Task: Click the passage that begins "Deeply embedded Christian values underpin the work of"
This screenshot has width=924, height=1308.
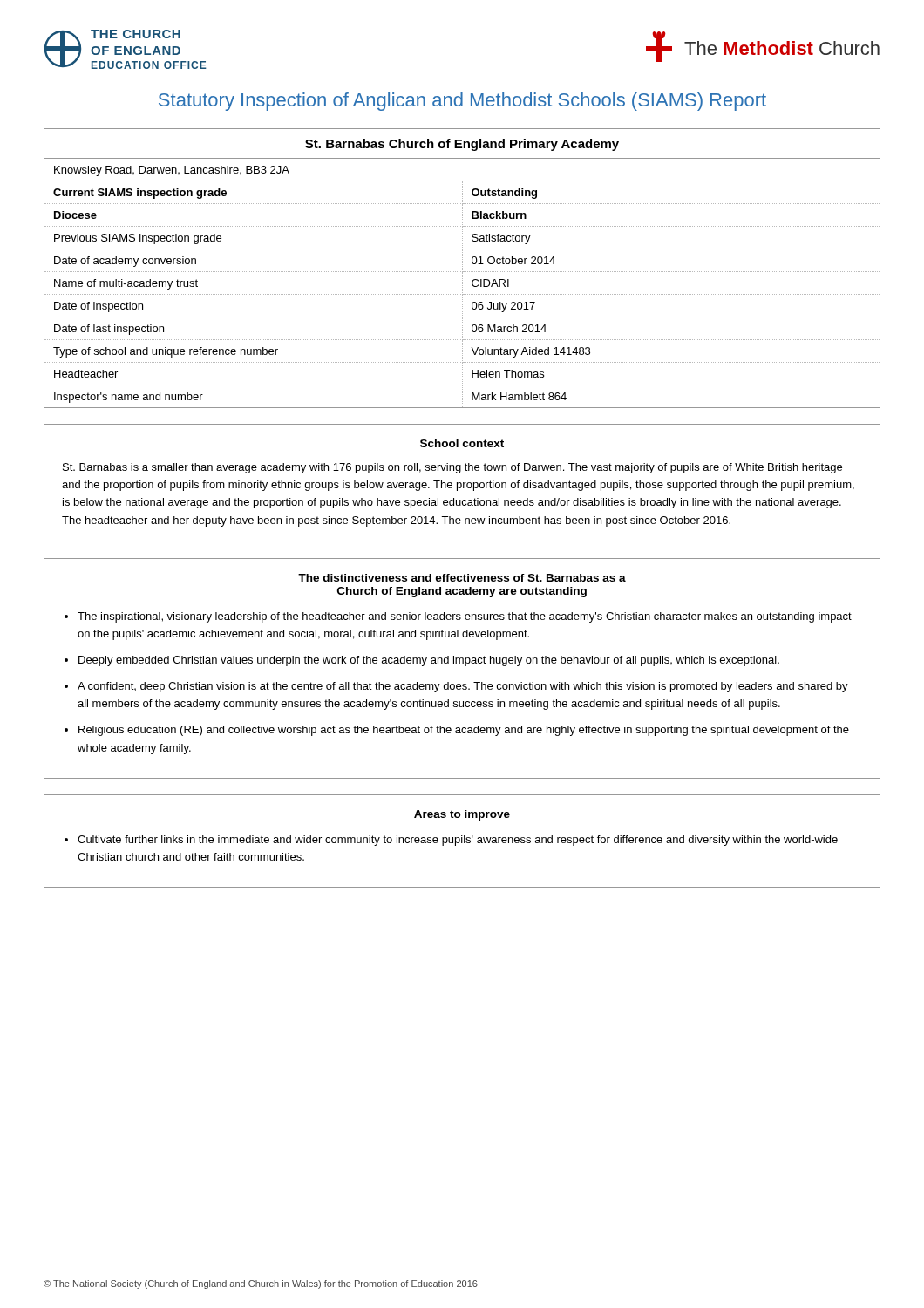Action: click(x=429, y=660)
